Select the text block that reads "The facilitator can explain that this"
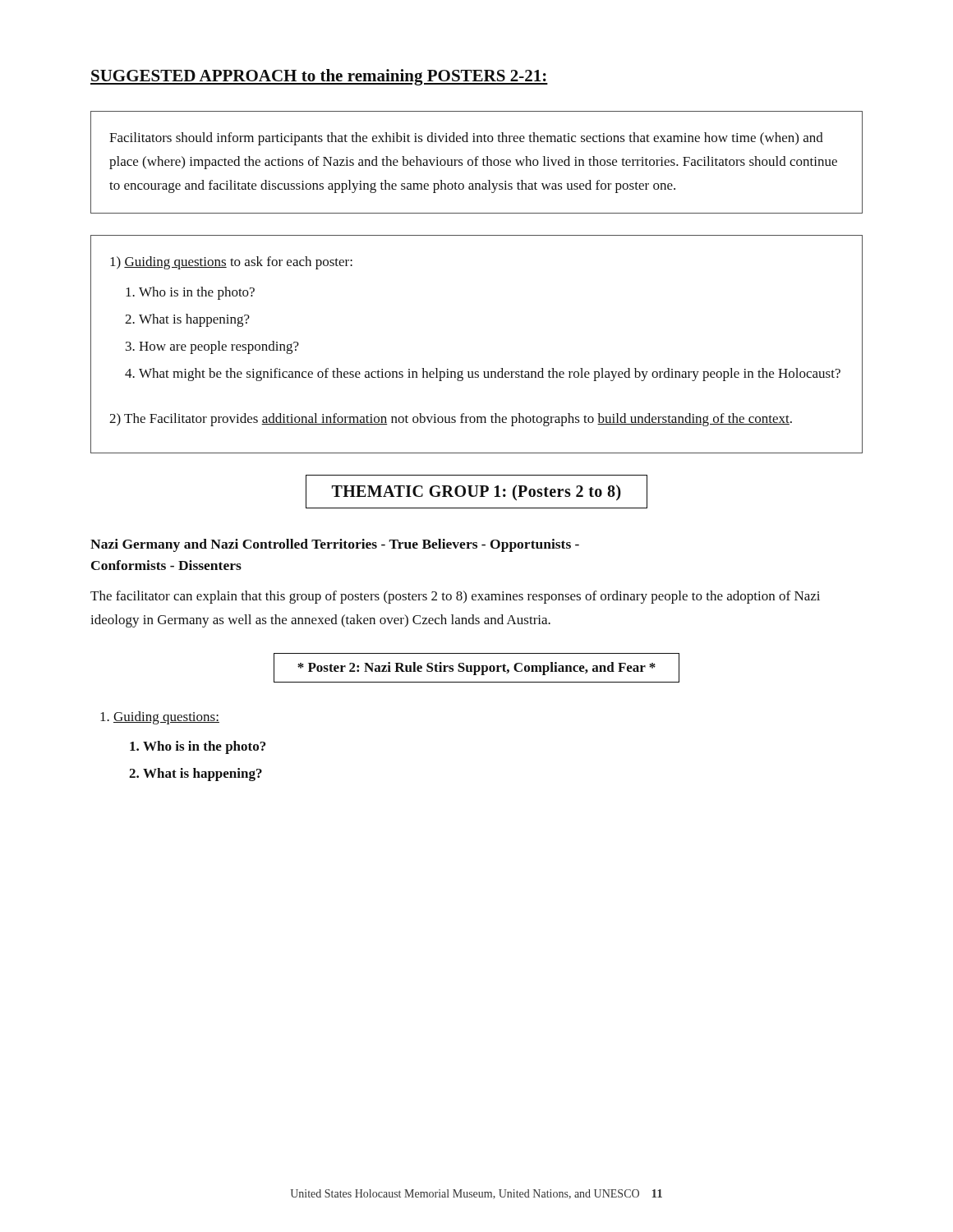This screenshot has height=1232, width=953. pos(455,607)
